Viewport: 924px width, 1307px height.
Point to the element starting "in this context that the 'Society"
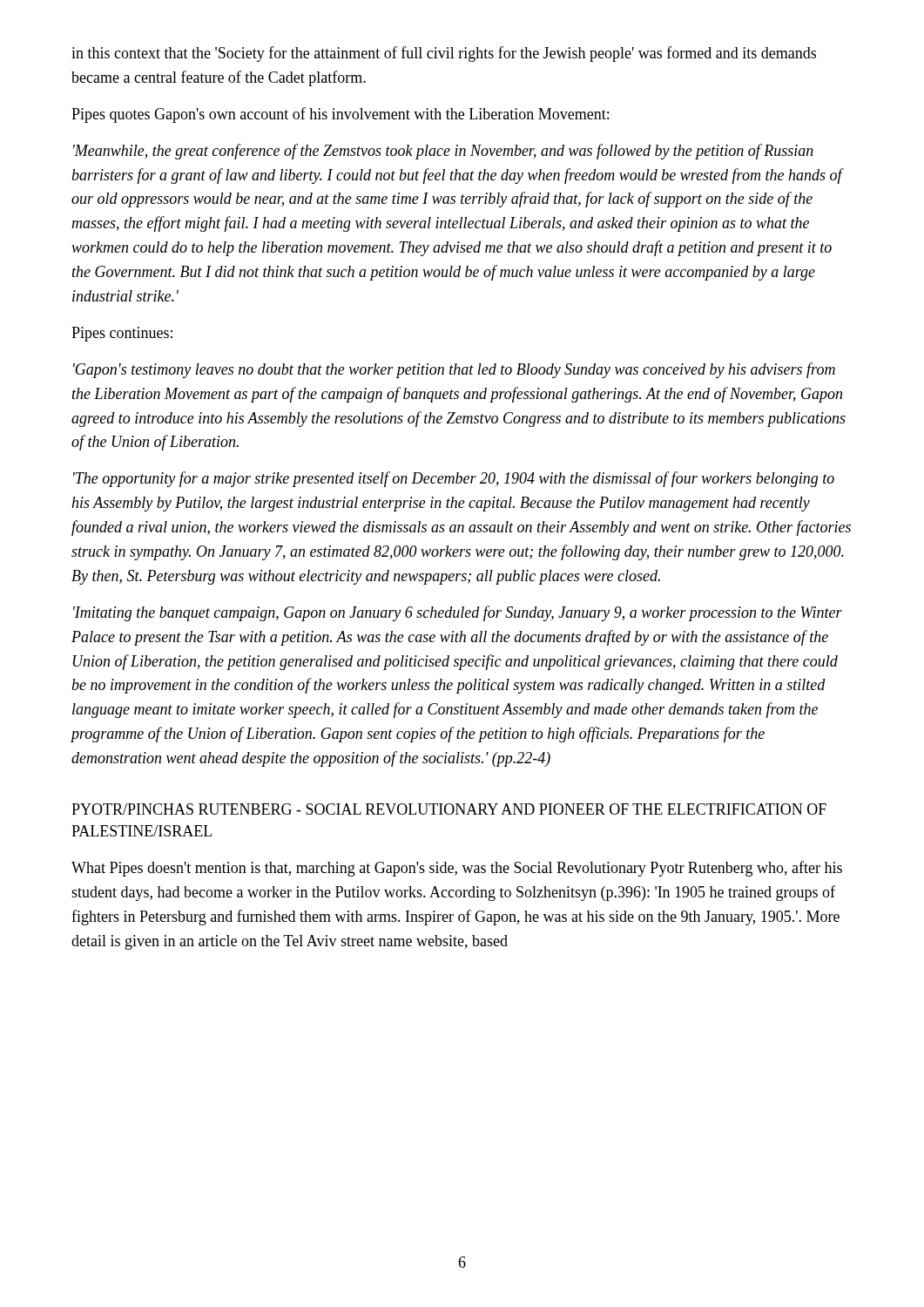point(444,65)
